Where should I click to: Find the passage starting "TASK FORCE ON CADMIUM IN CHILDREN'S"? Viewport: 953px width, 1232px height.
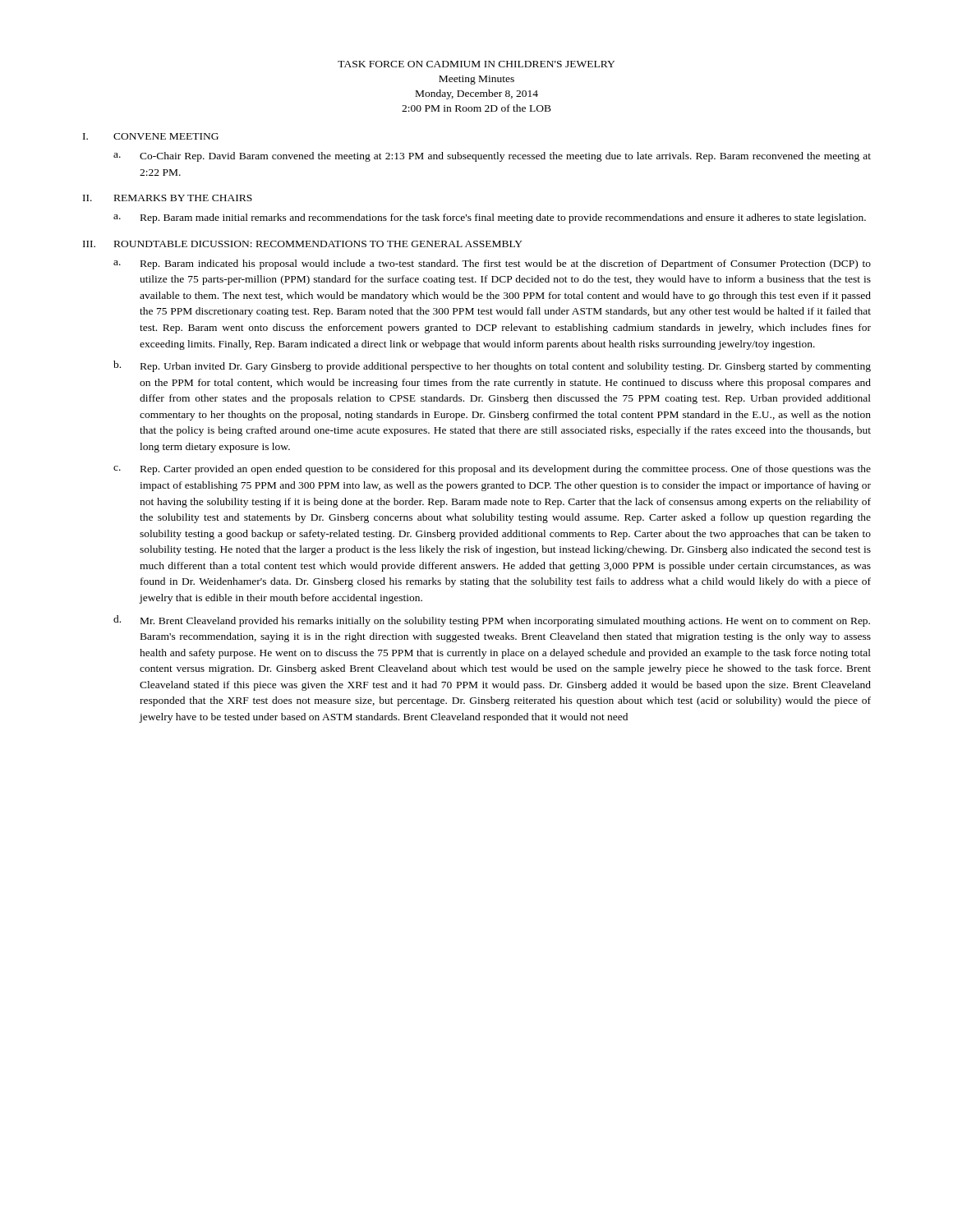[476, 86]
